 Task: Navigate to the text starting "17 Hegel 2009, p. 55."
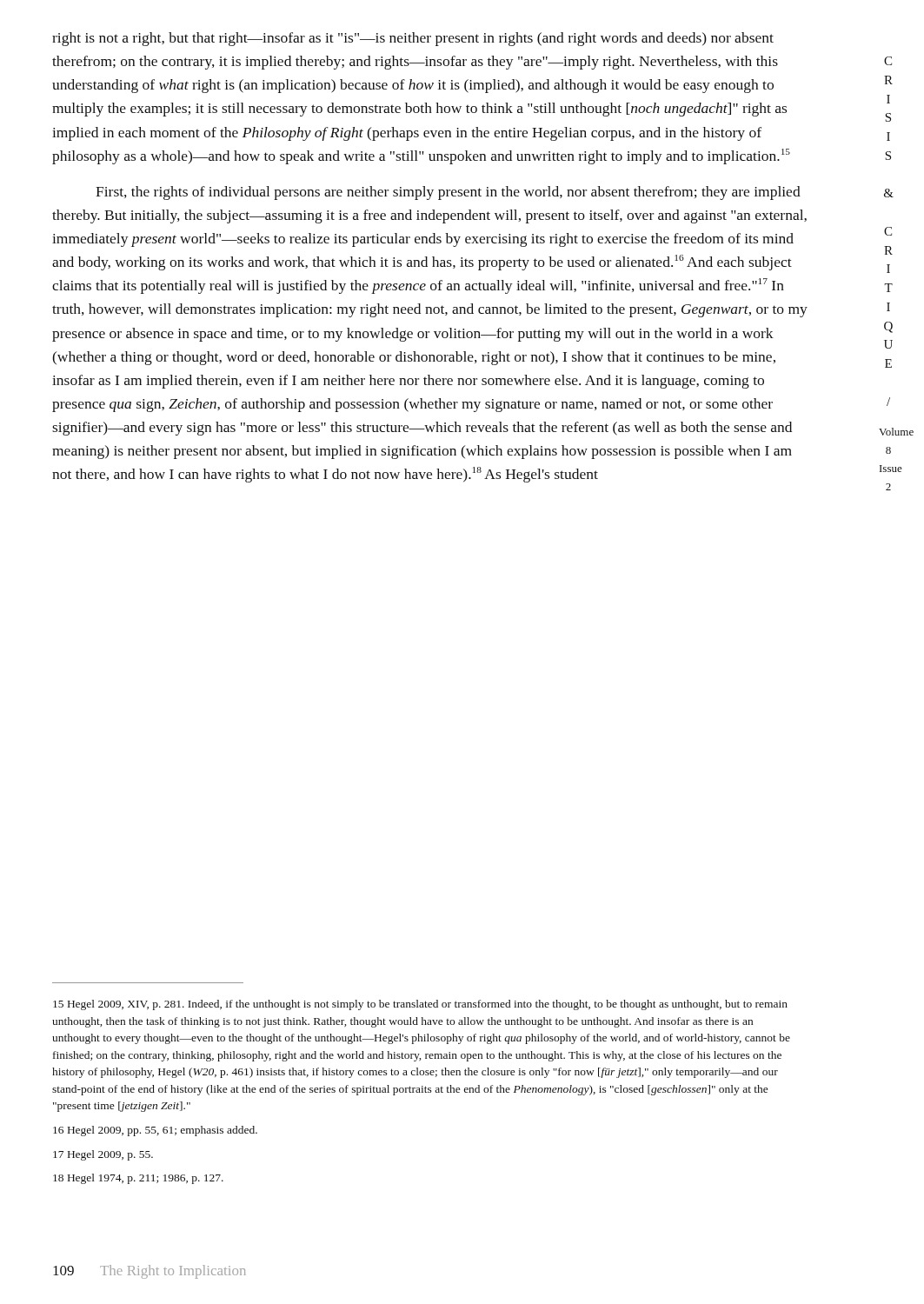click(103, 1154)
